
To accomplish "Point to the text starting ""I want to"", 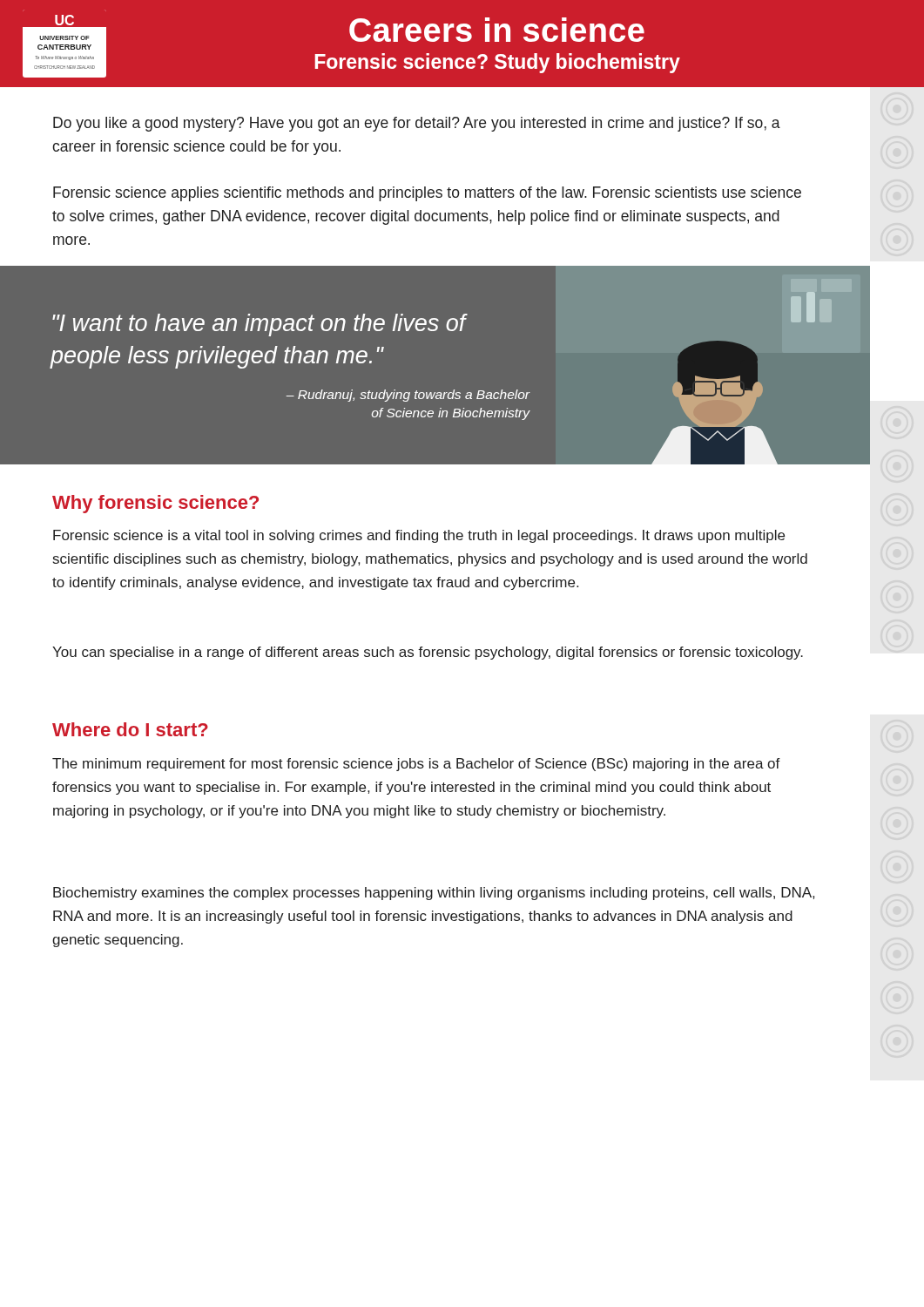I will click(294, 365).
